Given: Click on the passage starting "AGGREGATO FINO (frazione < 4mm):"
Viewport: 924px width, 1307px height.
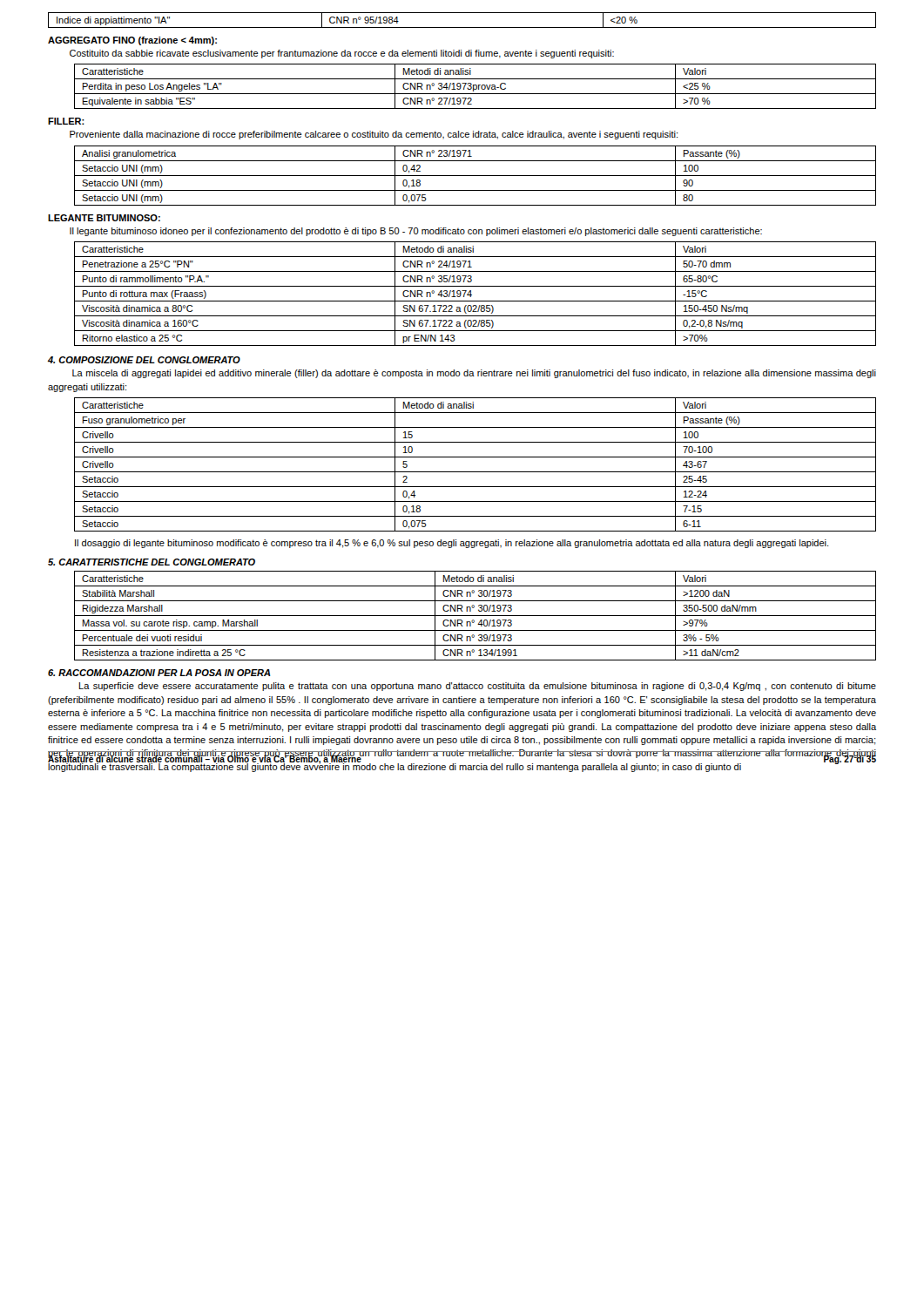Looking at the screenshot, I should [133, 40].
